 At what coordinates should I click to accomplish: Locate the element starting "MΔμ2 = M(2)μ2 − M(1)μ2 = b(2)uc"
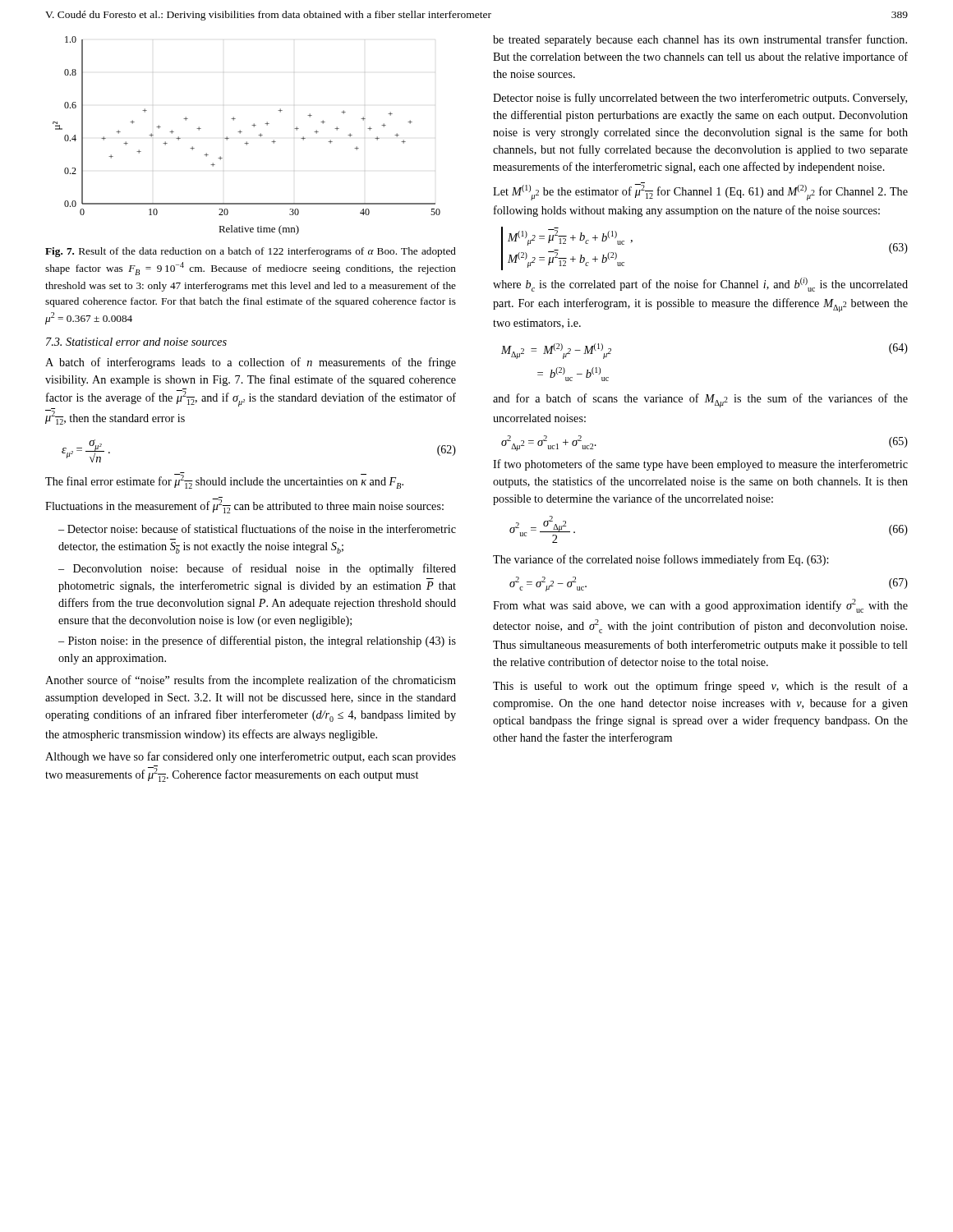[x=549, y=351]
